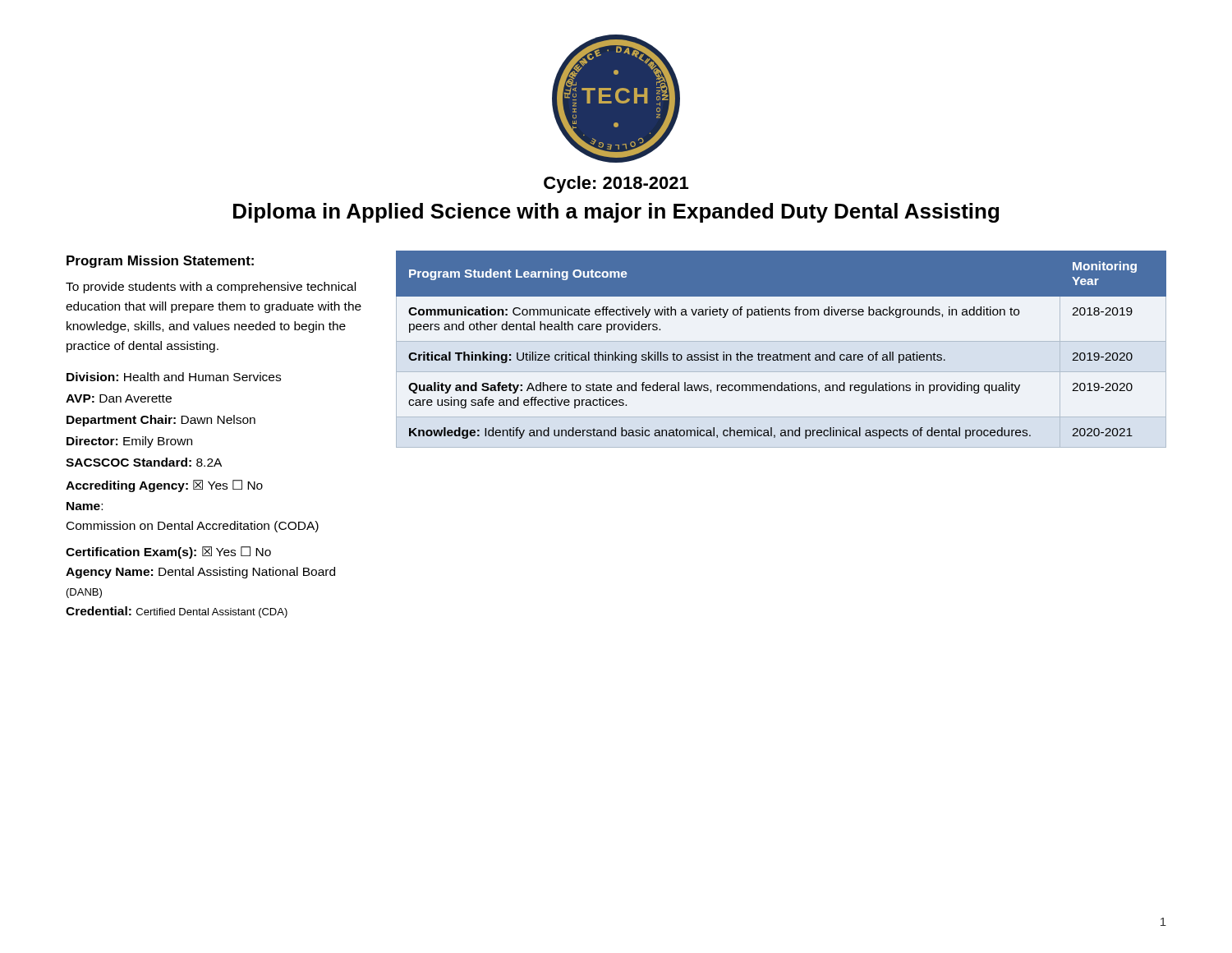Click on the text that says "Director: Emily Brown"
This screenshot has height=953, width=1232.
[129, 441]
